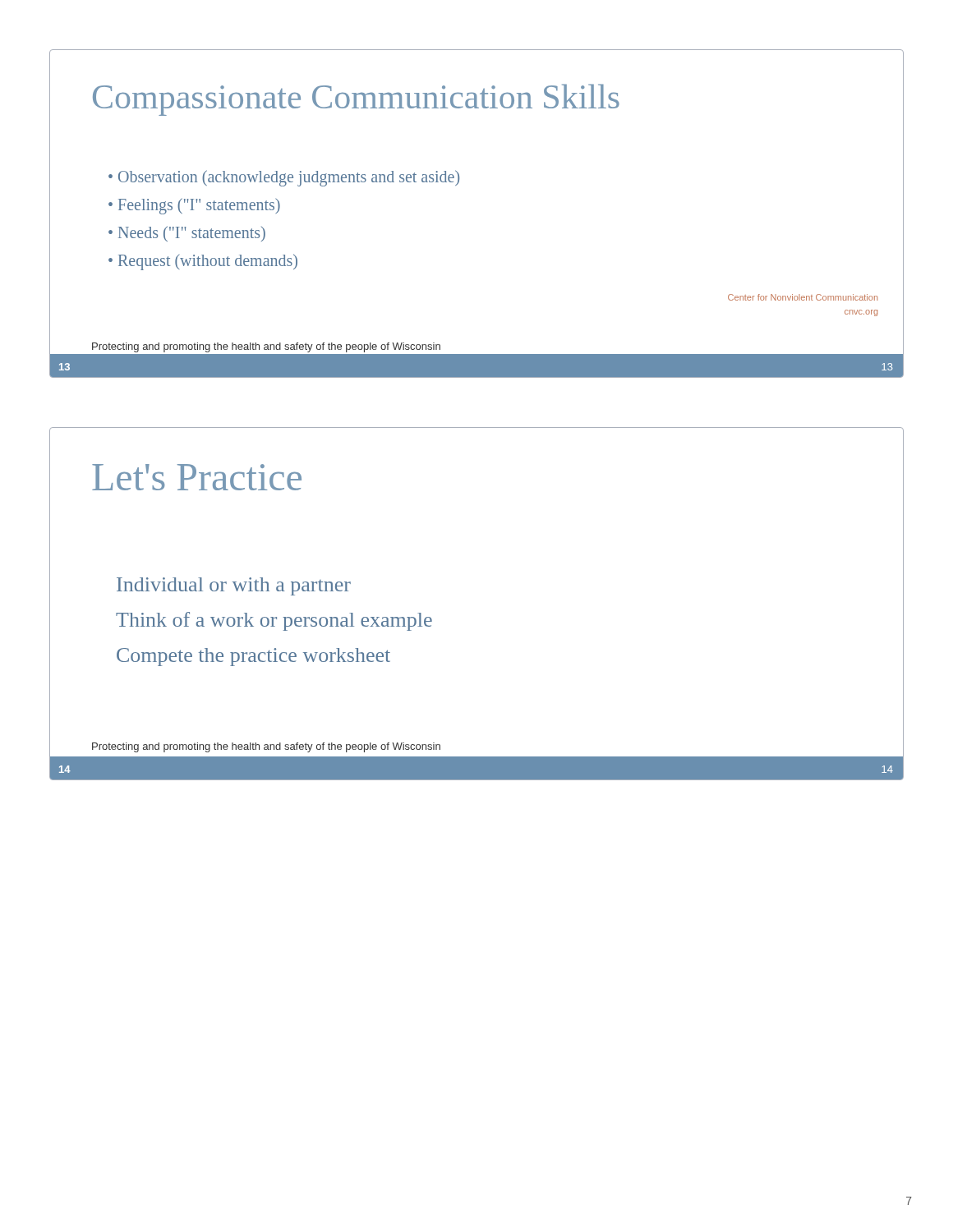The image size is (953, 1232).
Task: Find the passage starting "• Request (without demands)"
Action: pos(203,260)
